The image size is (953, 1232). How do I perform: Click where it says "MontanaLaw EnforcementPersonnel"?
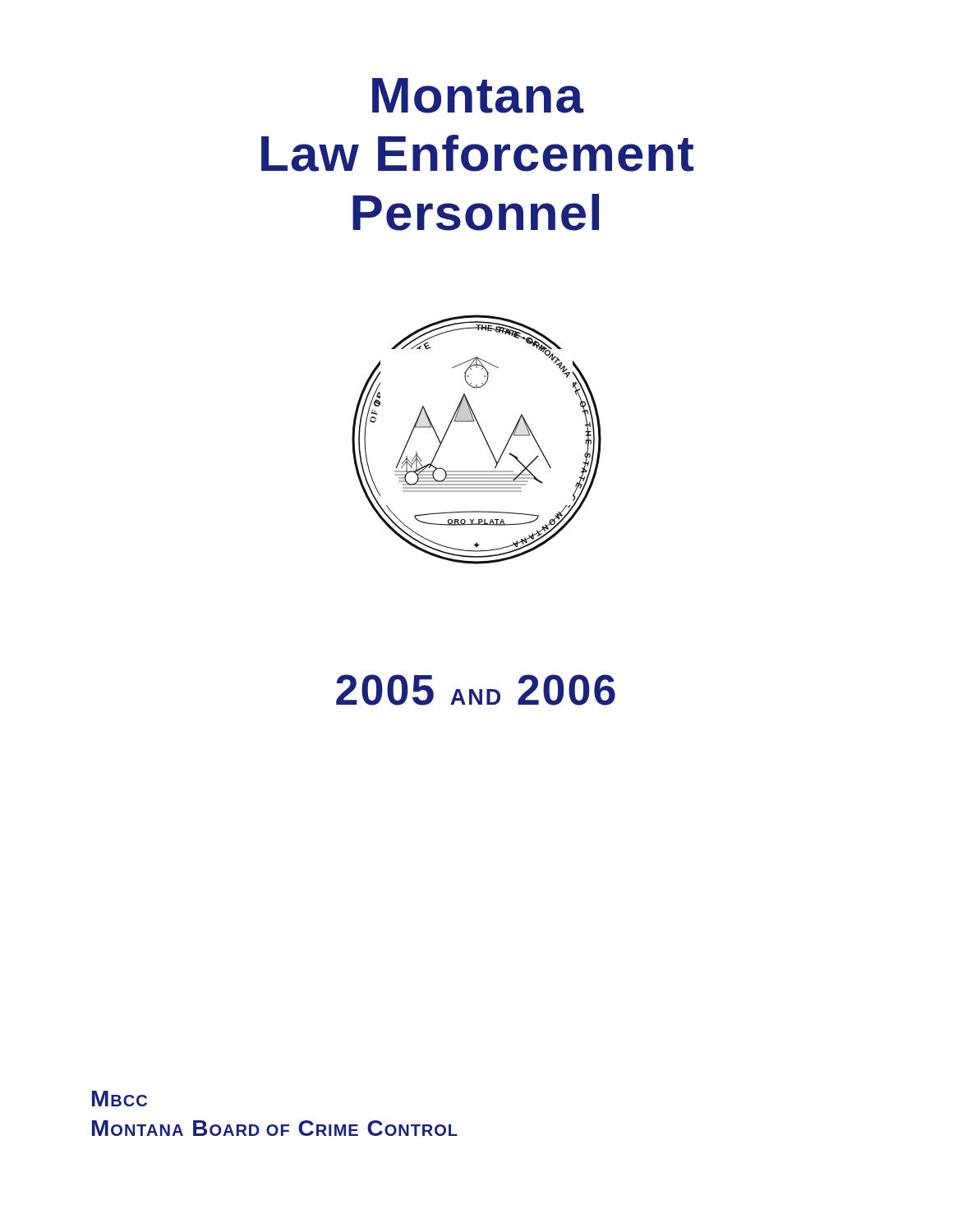tap(476, 154)
